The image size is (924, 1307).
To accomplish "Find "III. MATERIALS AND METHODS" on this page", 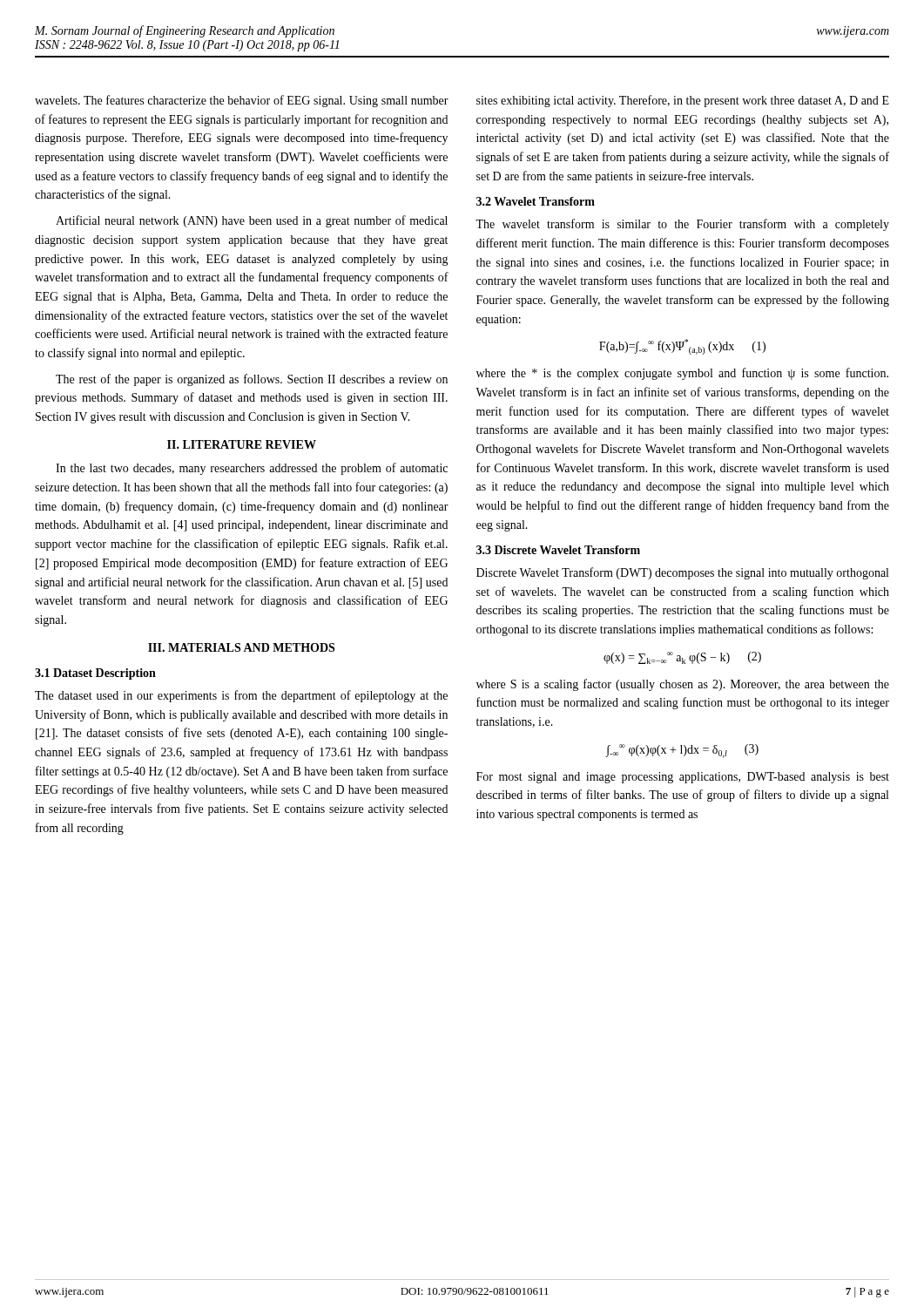I will (241, 647).
